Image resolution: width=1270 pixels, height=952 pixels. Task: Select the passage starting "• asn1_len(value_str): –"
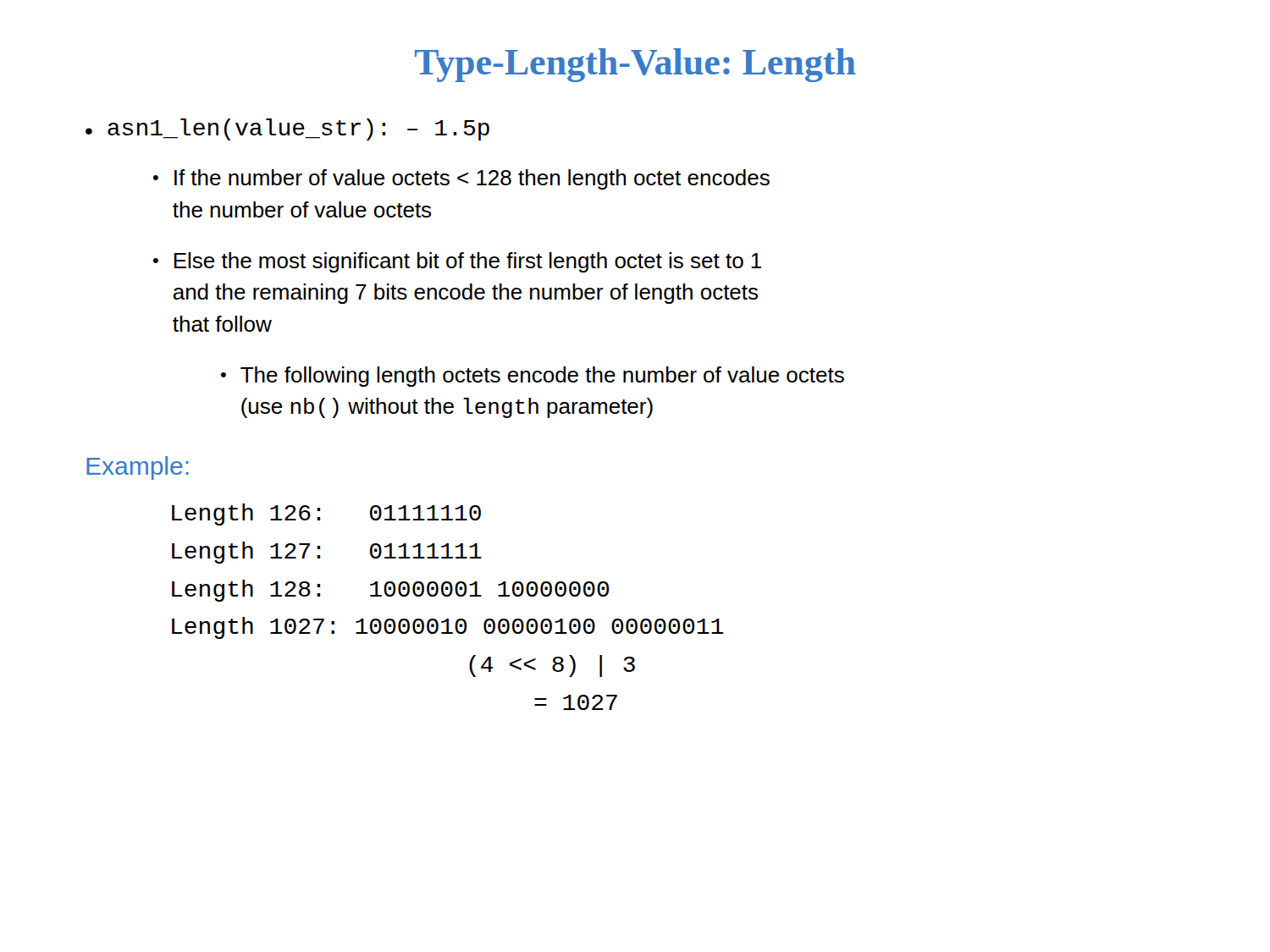click(x=288, y=131)
